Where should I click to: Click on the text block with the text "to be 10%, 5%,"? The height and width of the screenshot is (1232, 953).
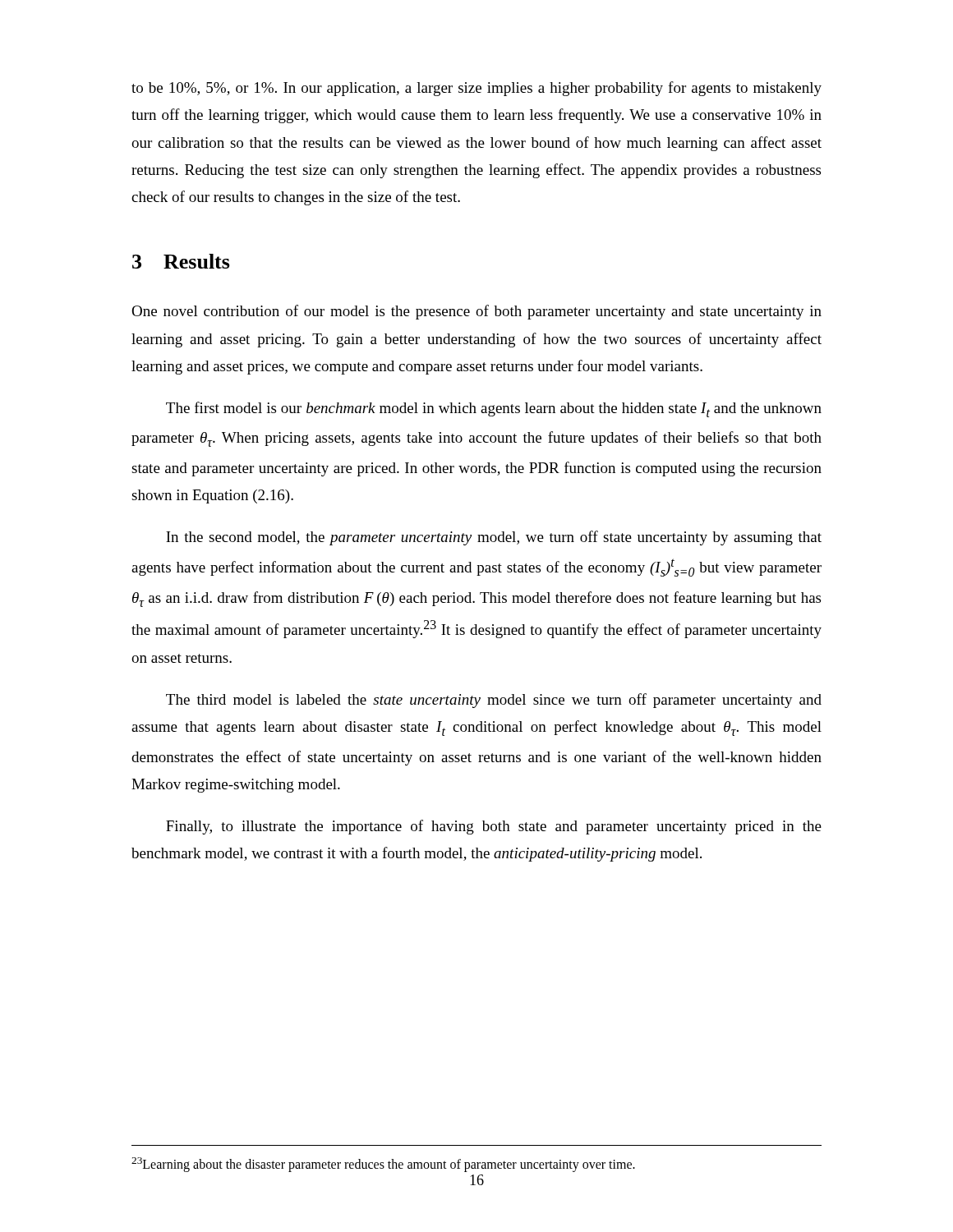pos(476,142)
